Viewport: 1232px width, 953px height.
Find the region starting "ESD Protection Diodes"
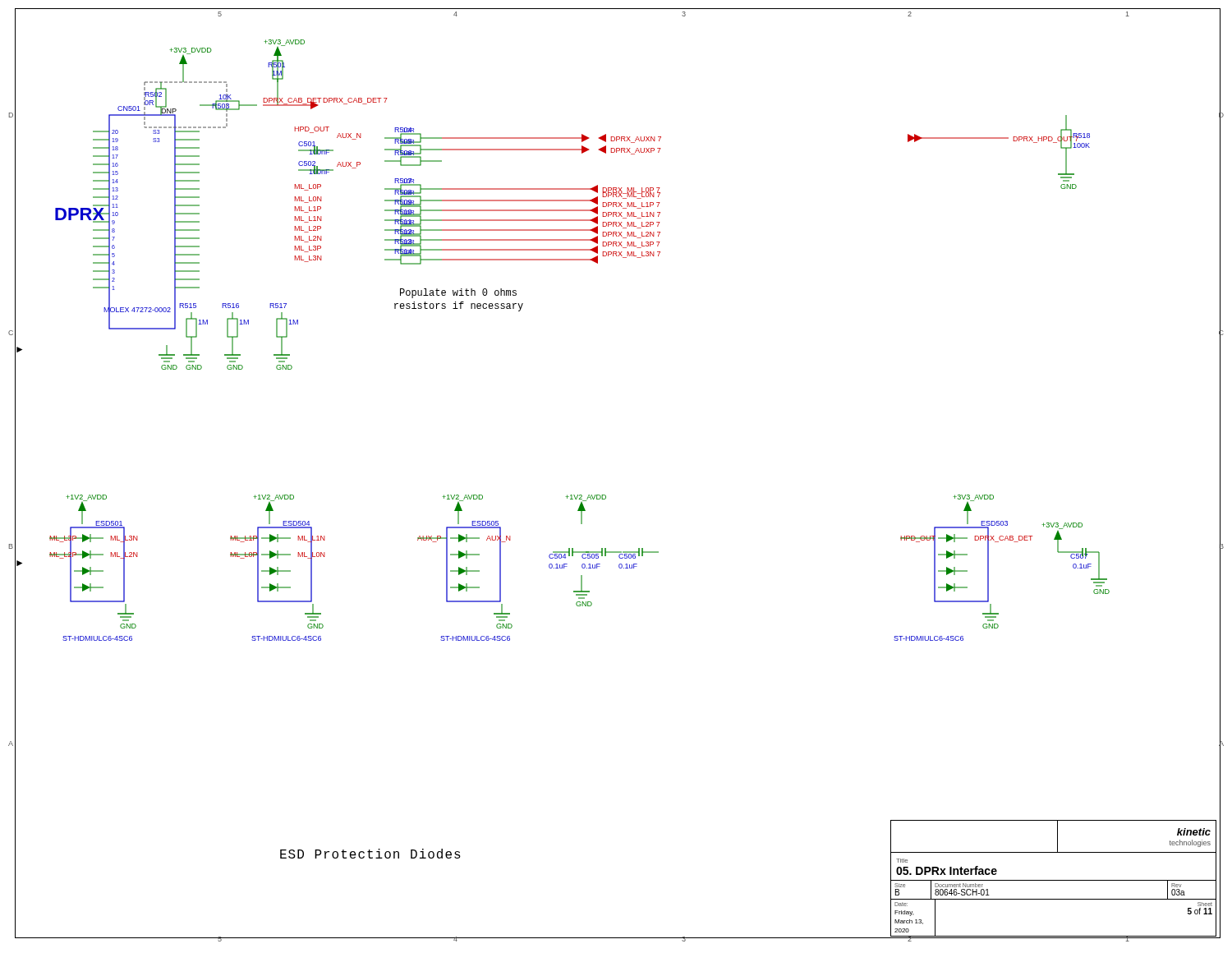(x=371, y=855)
